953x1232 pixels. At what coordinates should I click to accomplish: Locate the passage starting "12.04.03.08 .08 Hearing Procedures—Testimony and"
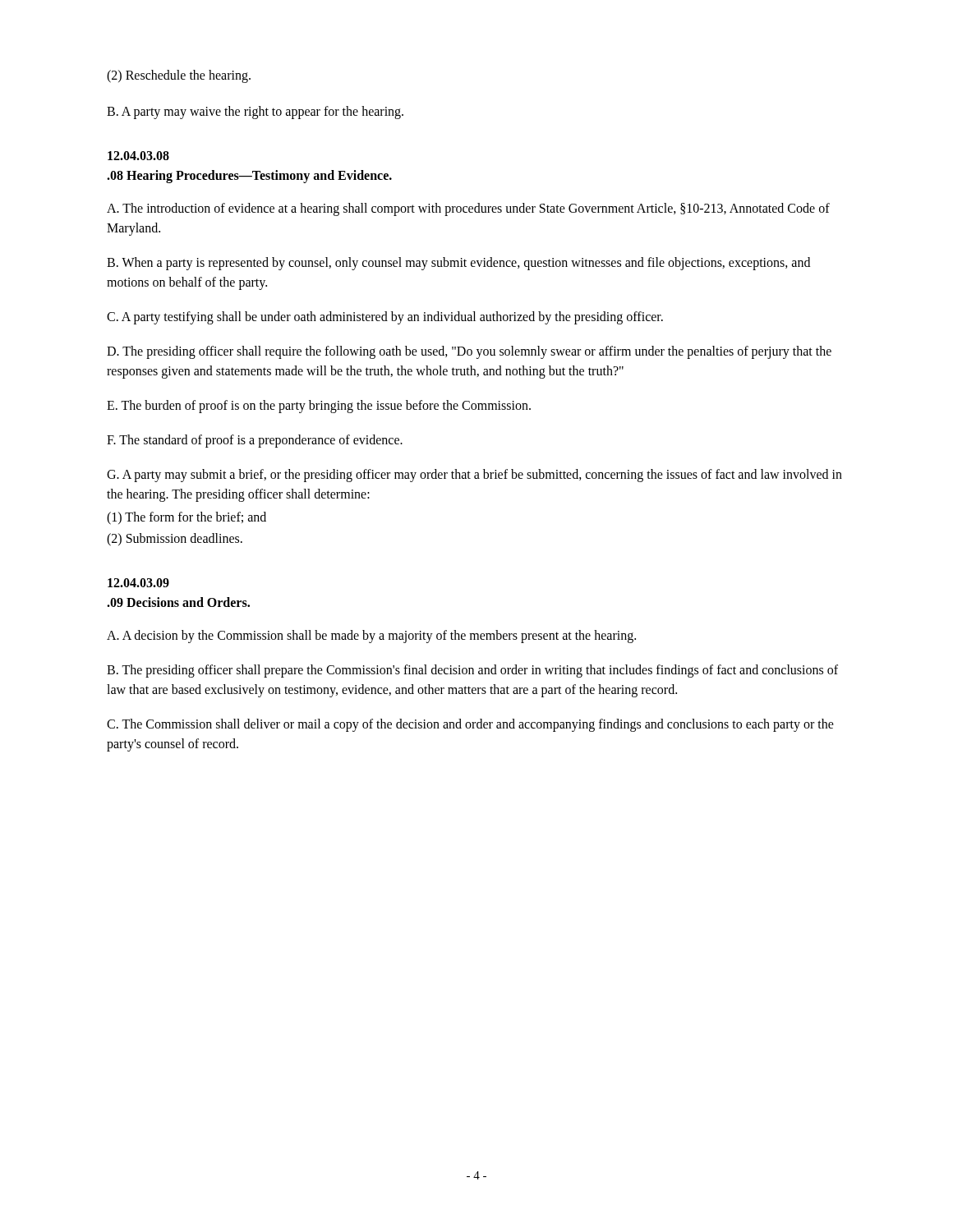tap(249, 166)
